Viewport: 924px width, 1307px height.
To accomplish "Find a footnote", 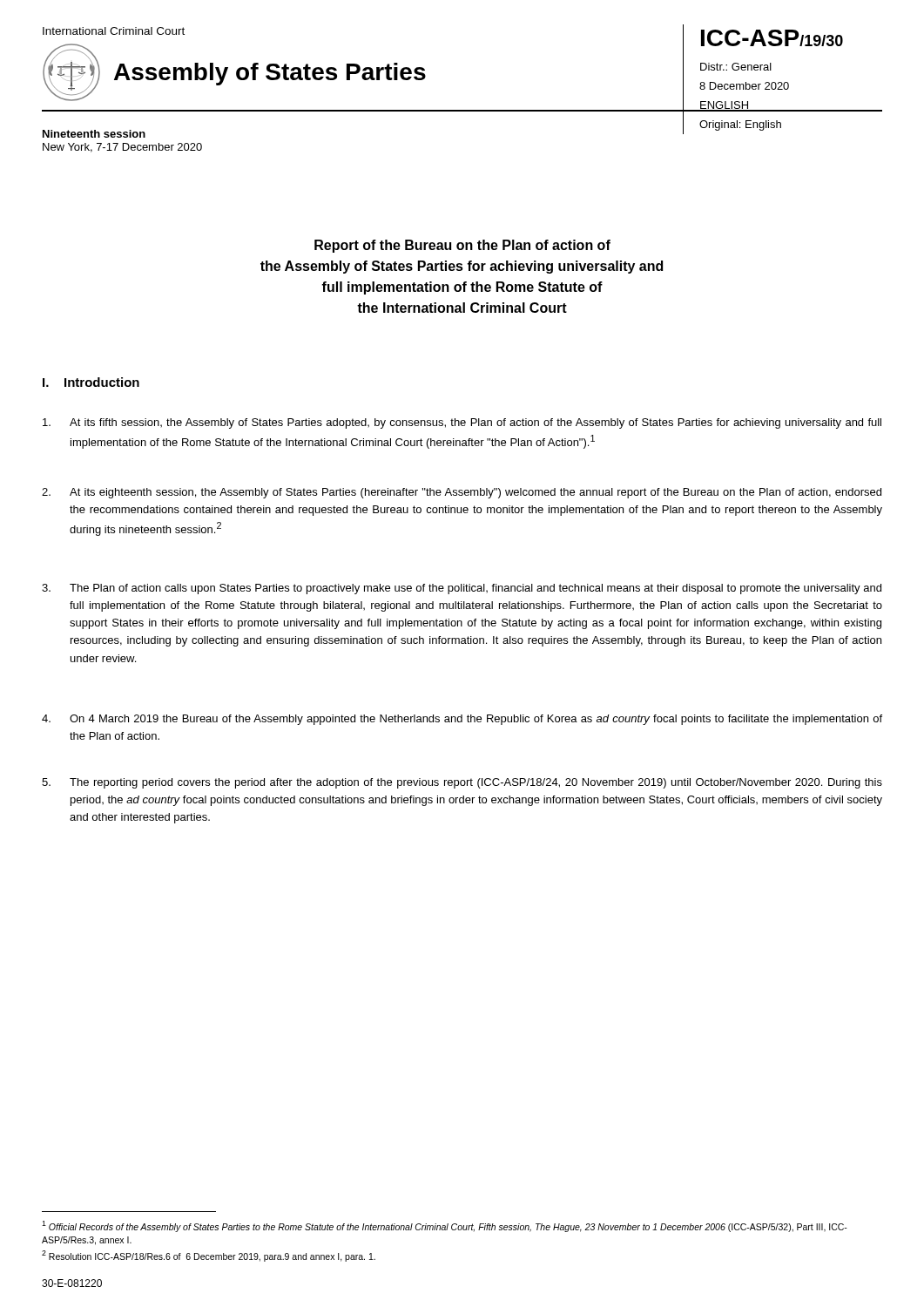I will pyautogui.click(x=444, y=1240).
